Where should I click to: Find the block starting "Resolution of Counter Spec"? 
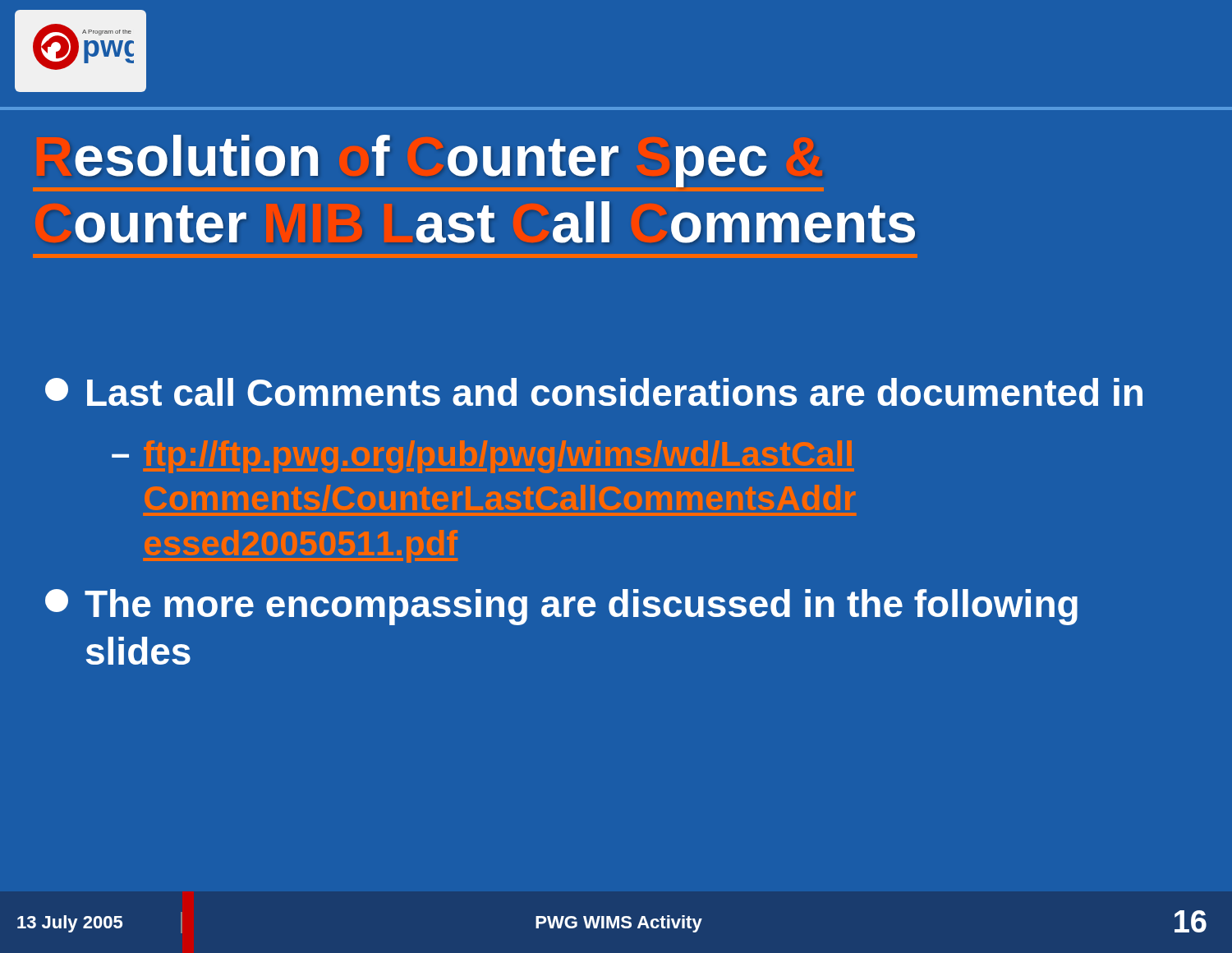point(616,192)
